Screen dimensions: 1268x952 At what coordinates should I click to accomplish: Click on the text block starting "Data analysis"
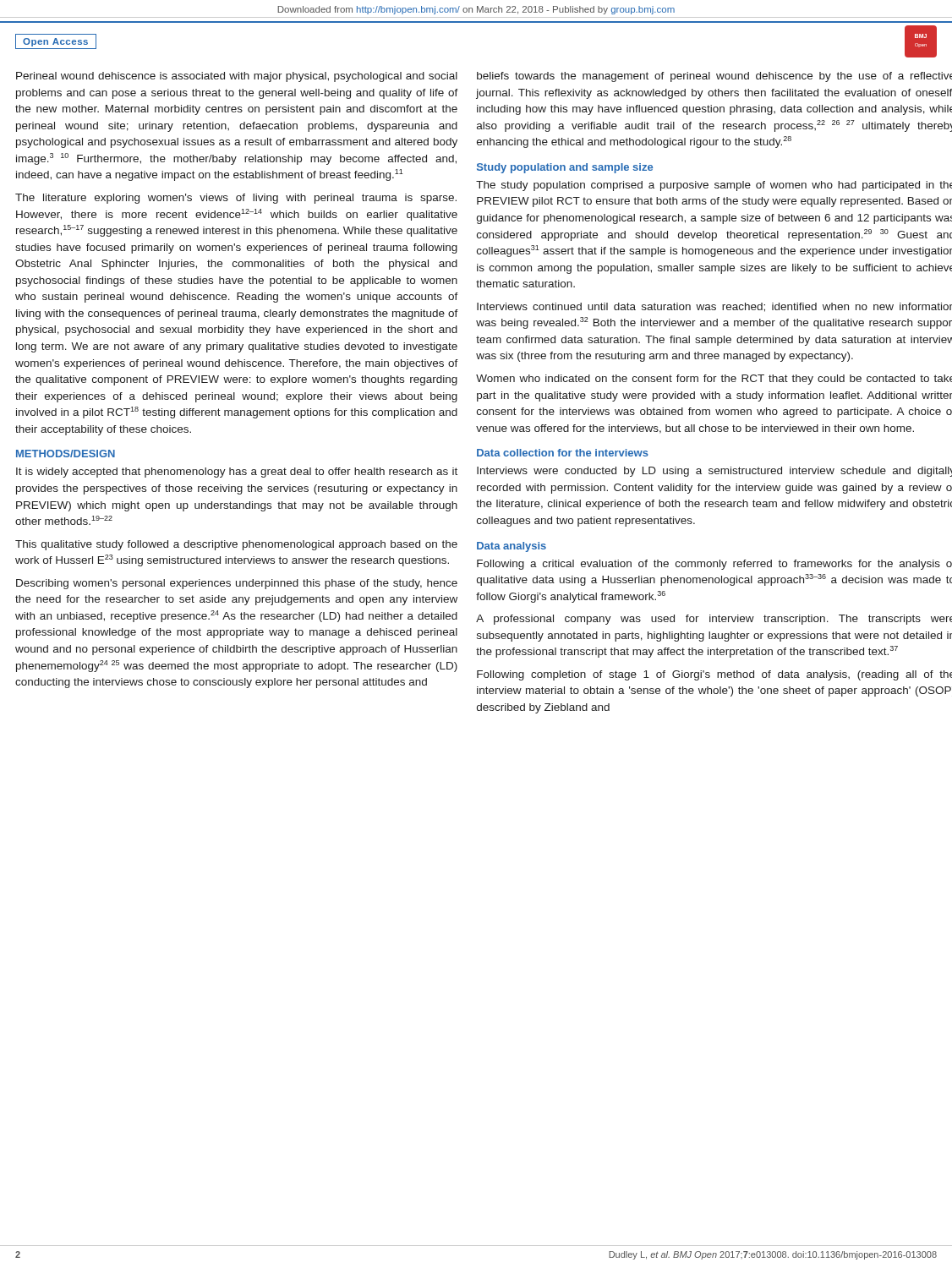[511, 545]
